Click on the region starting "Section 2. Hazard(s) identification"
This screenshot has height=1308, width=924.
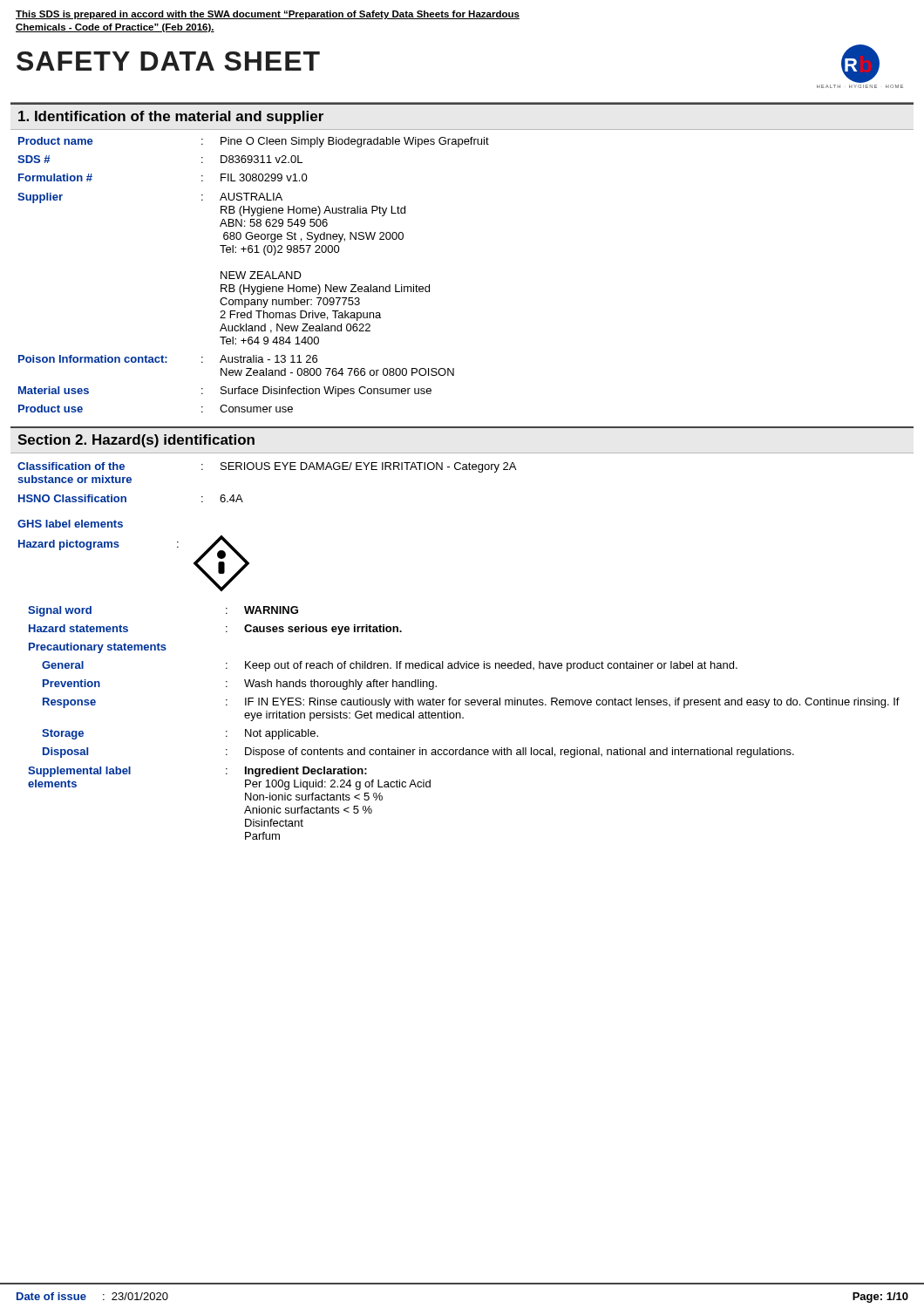pos(136,440)
